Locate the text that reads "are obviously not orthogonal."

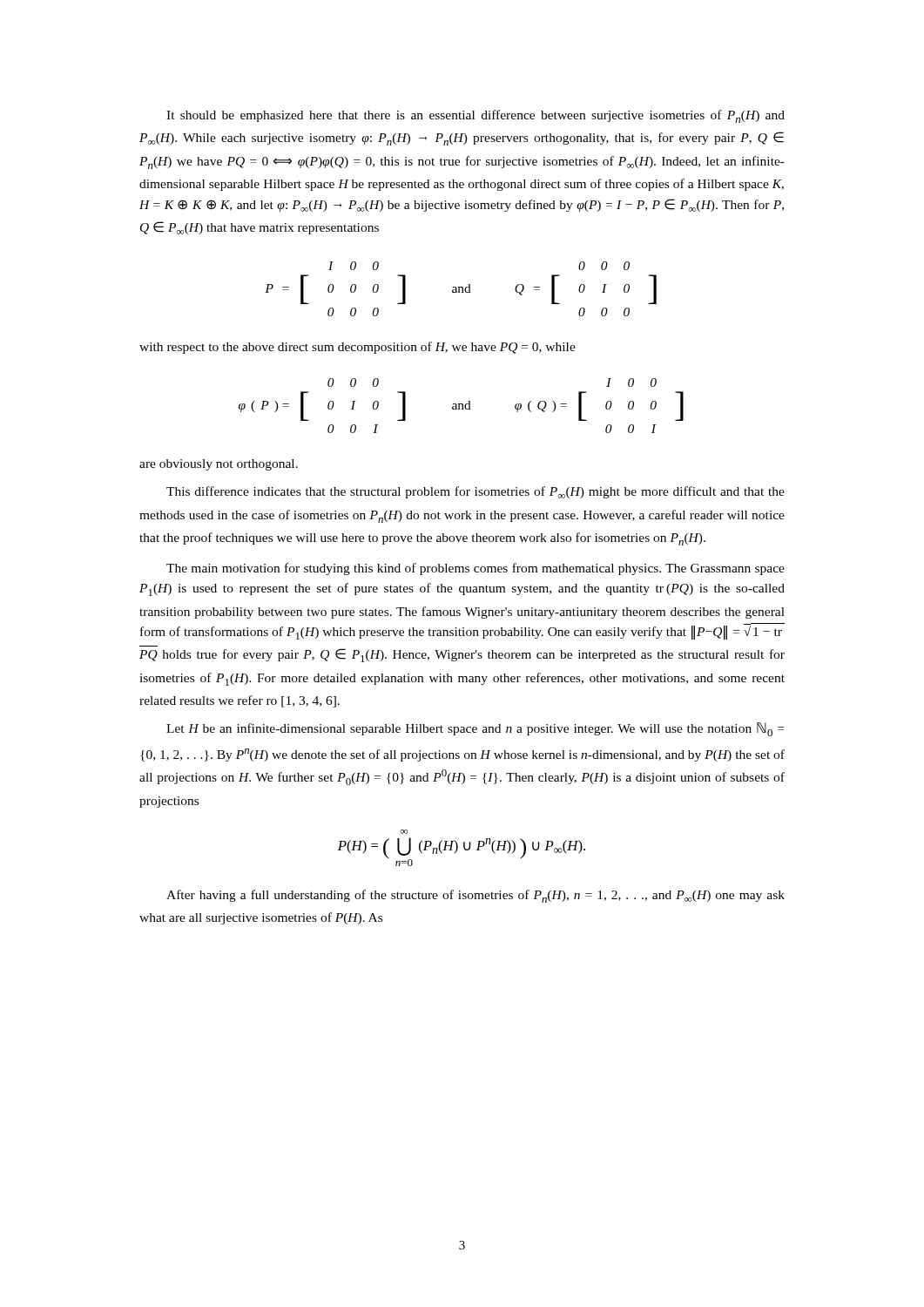coord(219,465)
